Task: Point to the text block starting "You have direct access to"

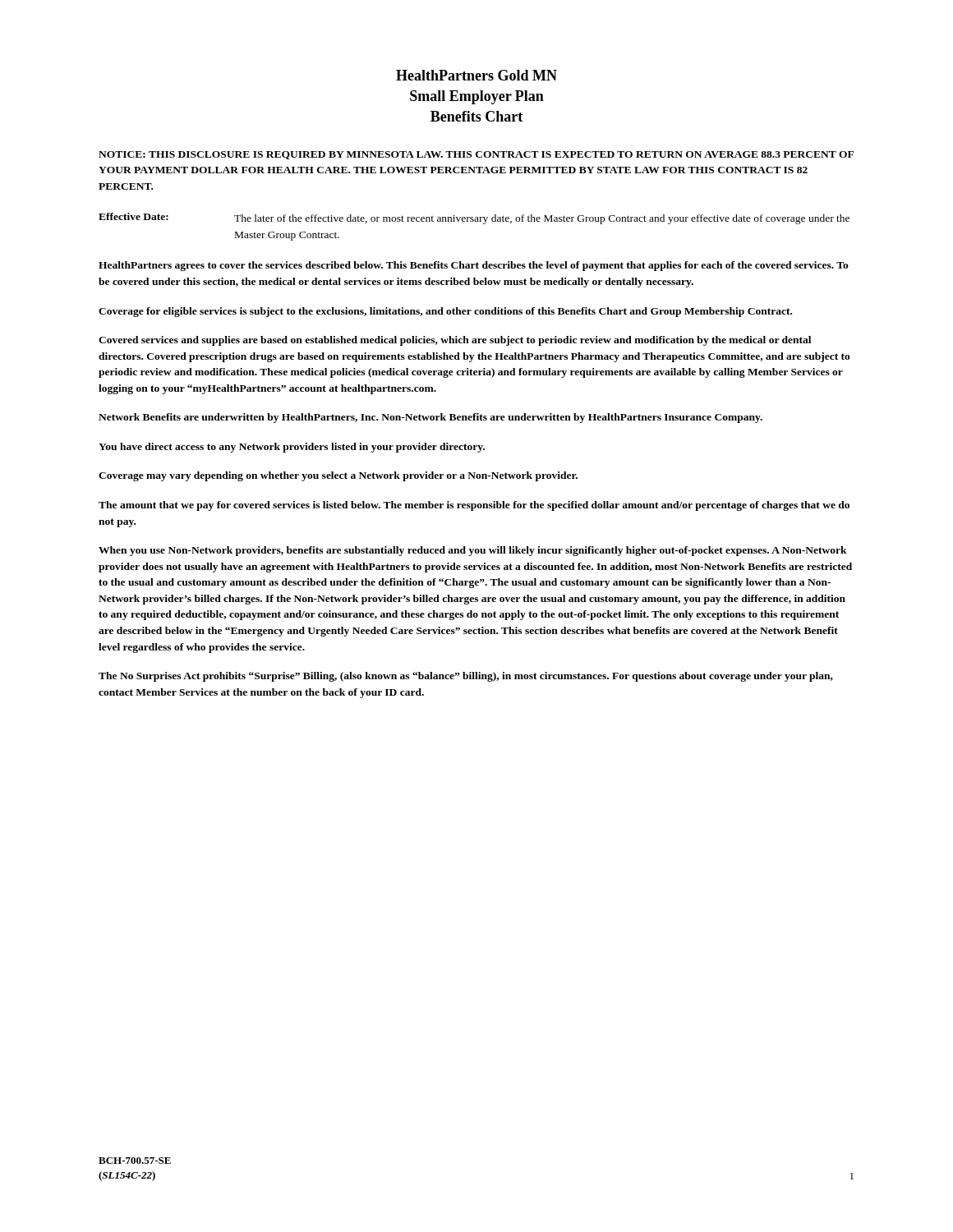Action: point(292,446)
